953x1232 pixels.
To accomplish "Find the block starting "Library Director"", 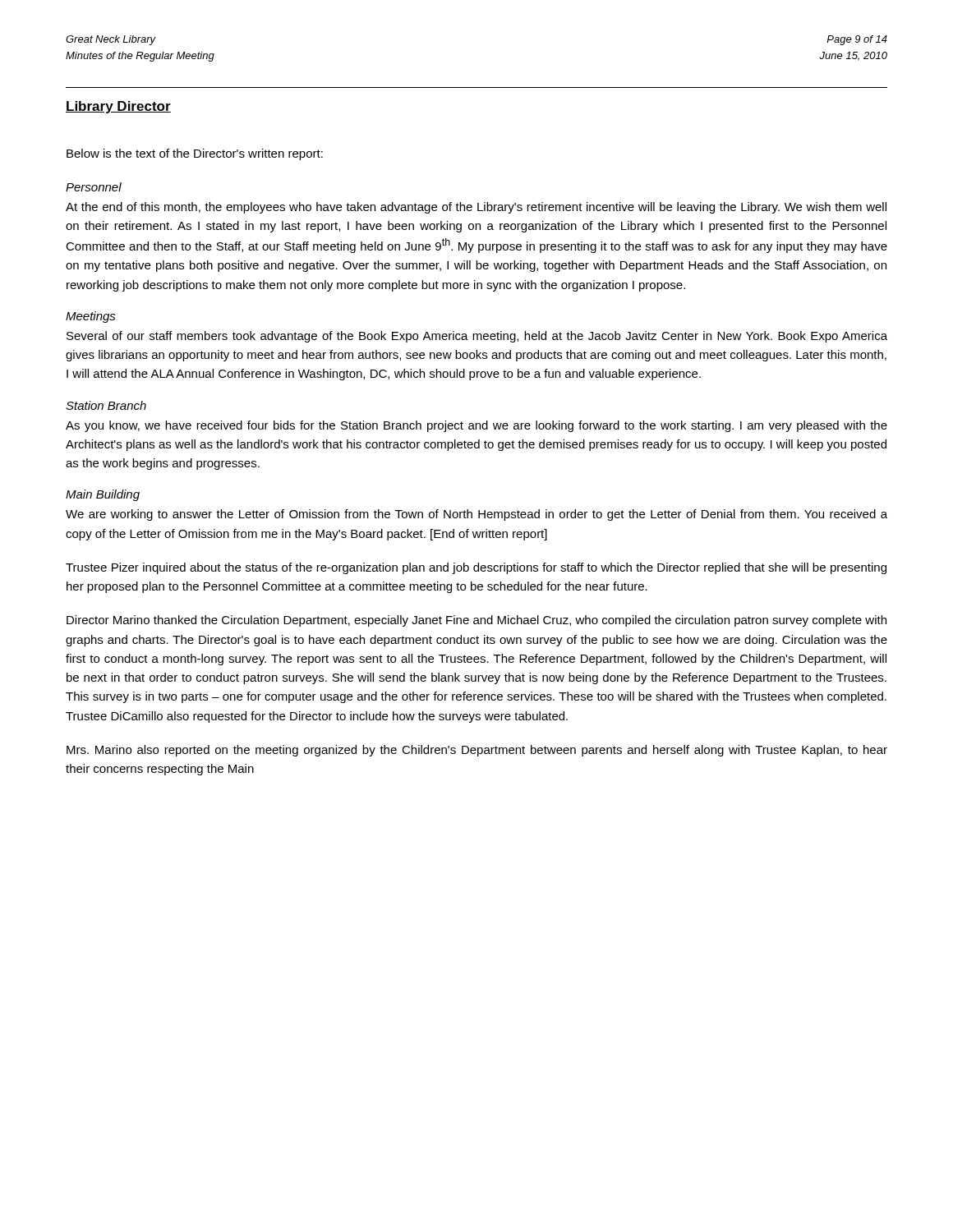I will click(118, 107).
